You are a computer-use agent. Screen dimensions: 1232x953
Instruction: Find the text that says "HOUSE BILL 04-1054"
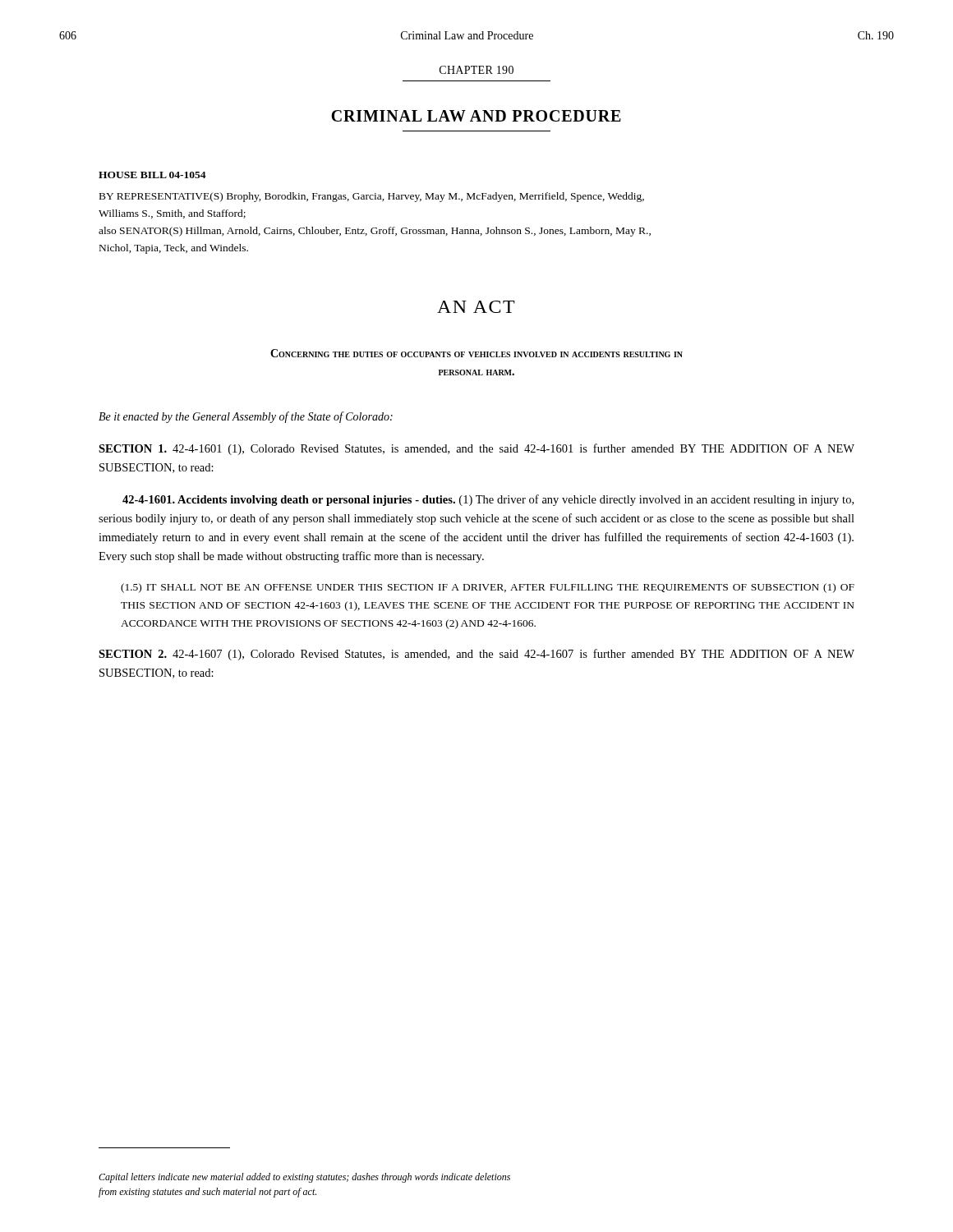[152, 175]
